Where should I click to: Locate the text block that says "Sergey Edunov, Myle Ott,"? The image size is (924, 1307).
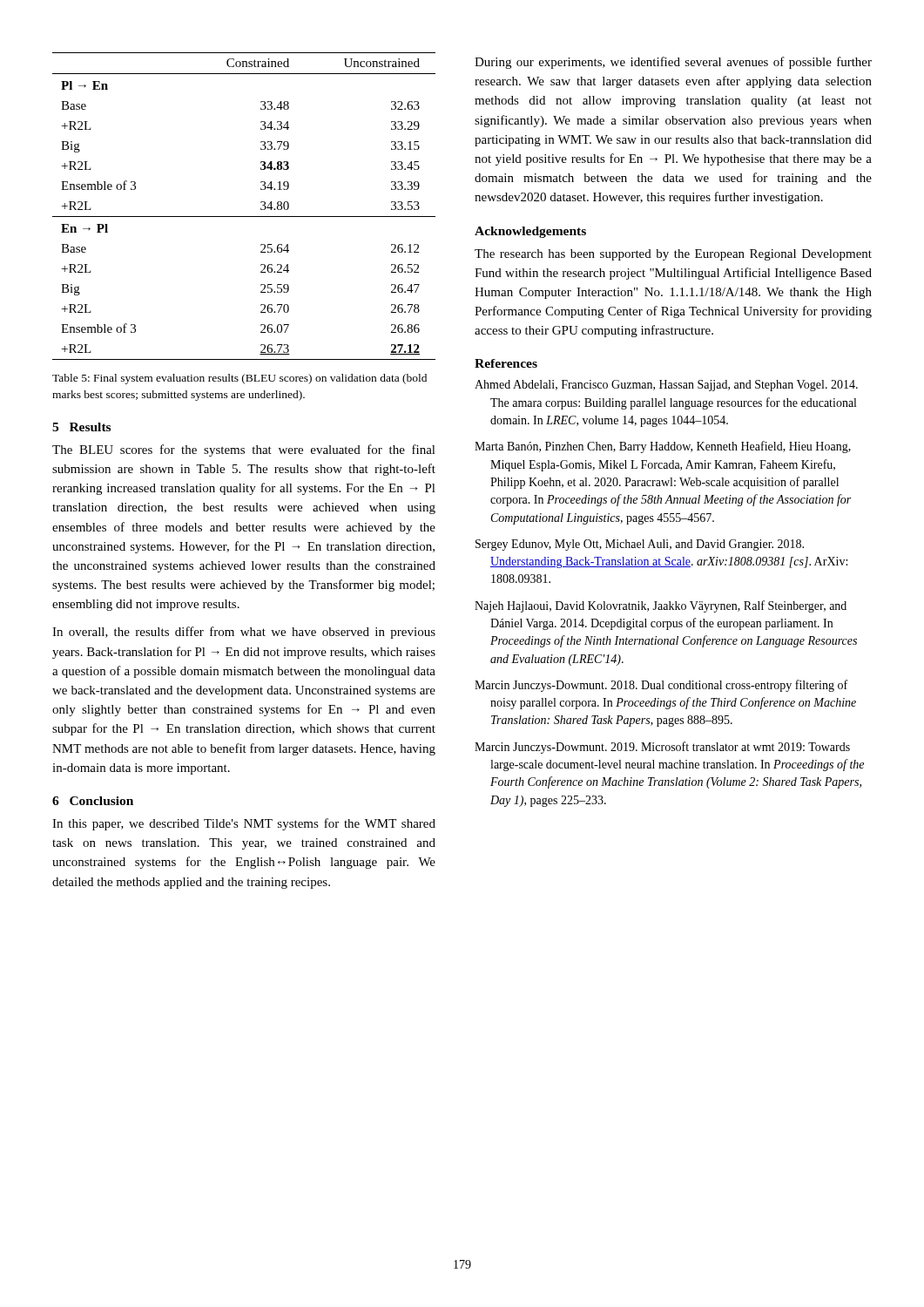coord(662,562)
